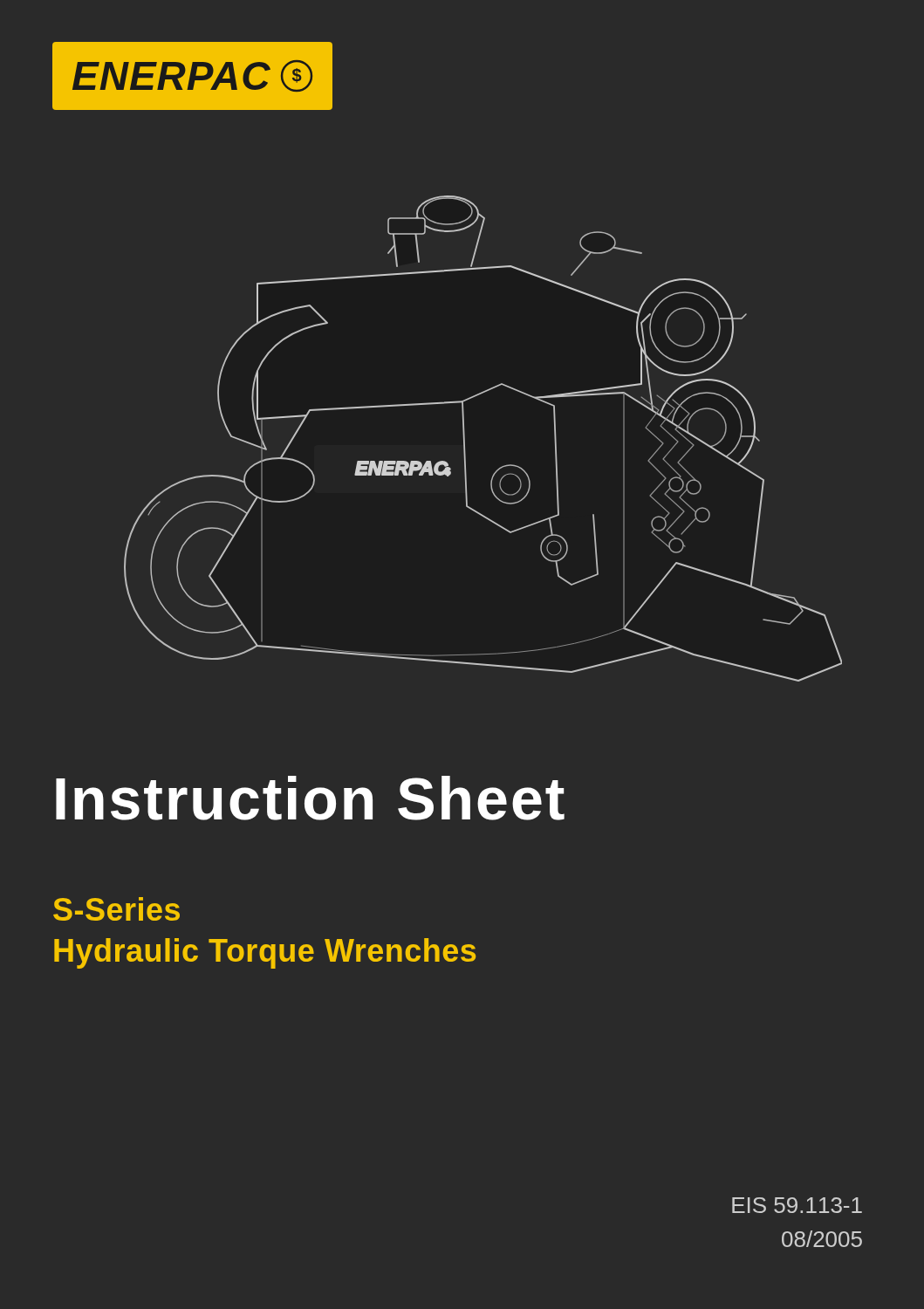Locate the illustration
This screenshot has width=924, height=1309.
(x=462, y=428)
